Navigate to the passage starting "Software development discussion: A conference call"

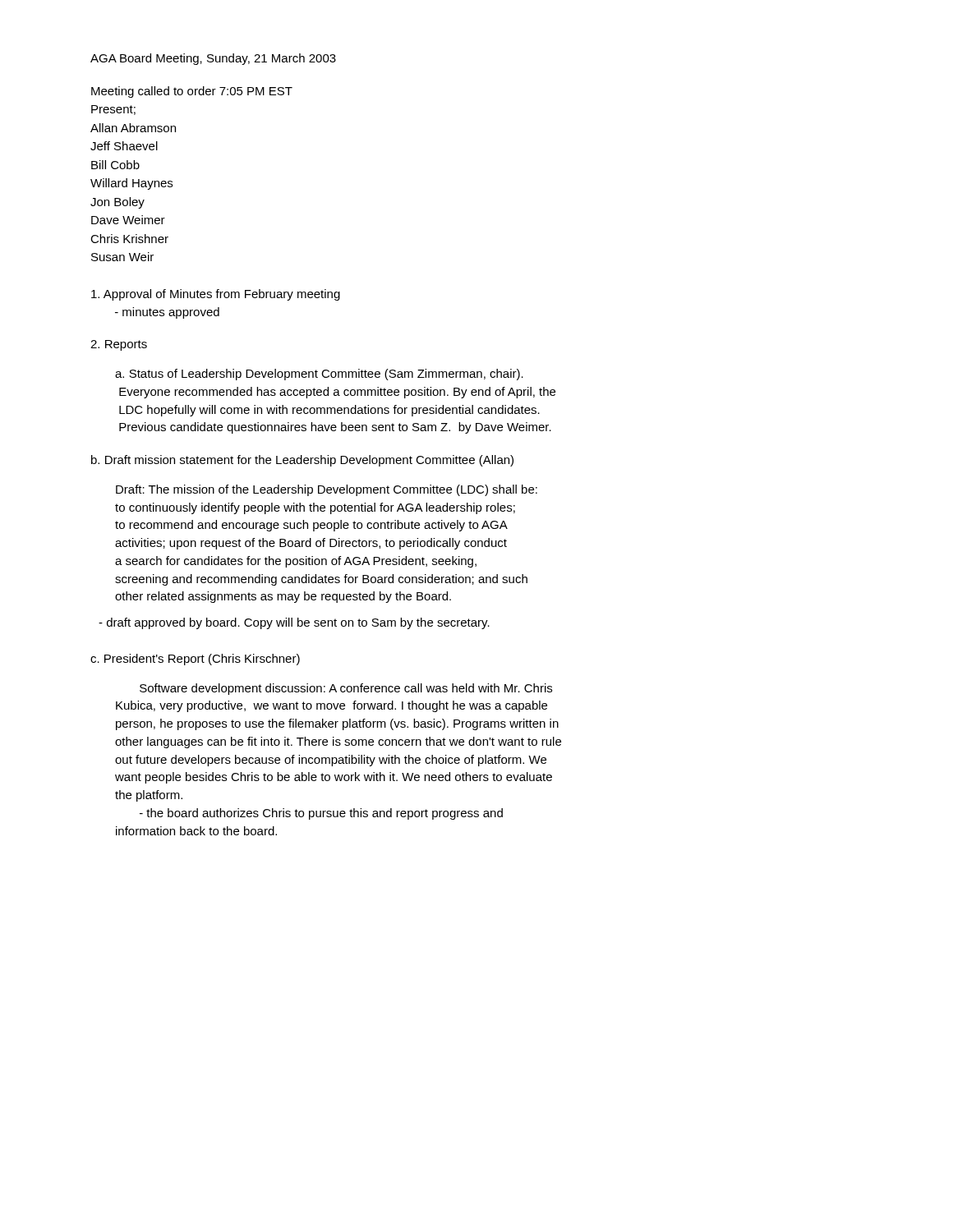pyautogui.click(x=338, y=759)
